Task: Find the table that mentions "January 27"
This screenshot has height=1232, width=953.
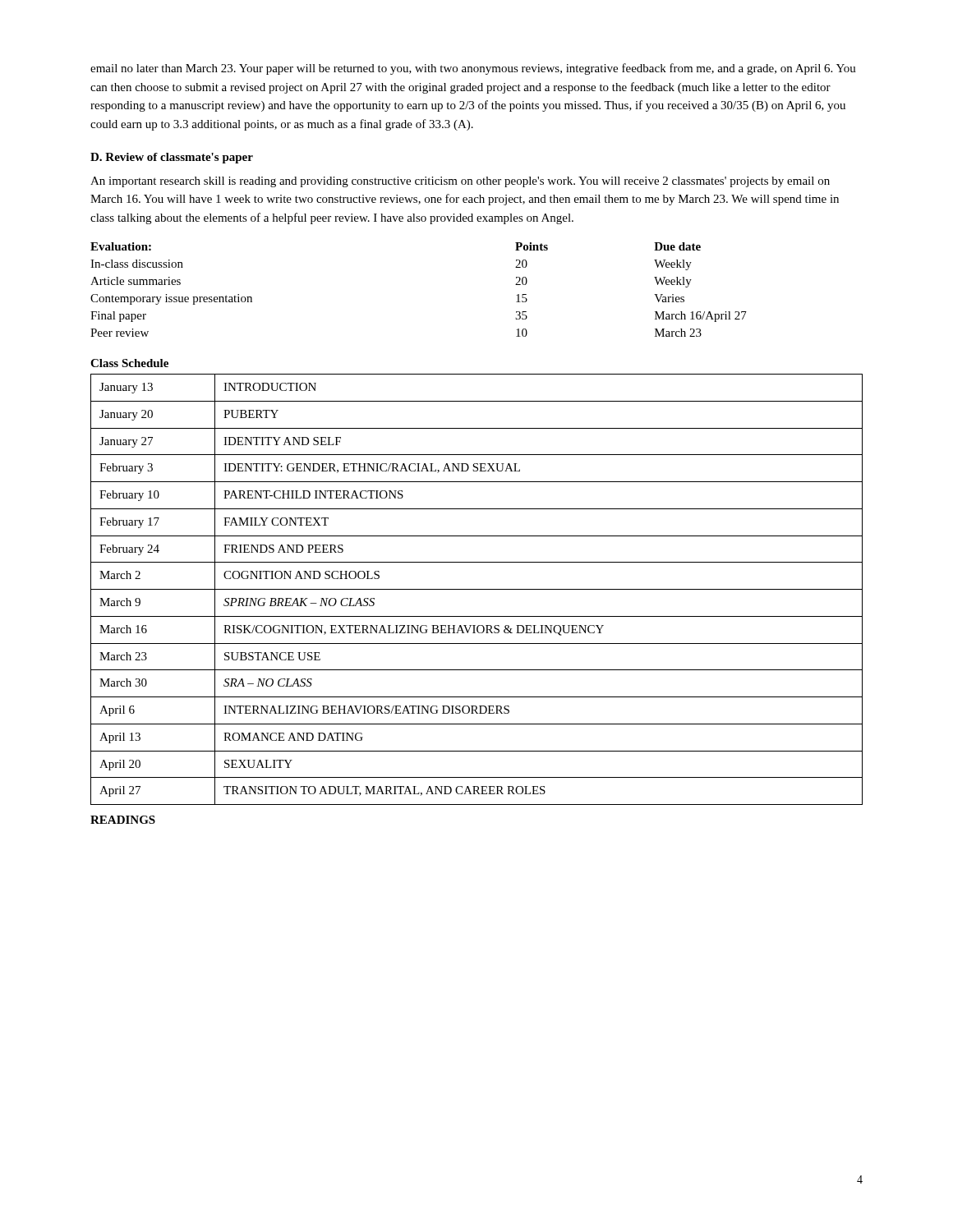Action: pos(476,589)
